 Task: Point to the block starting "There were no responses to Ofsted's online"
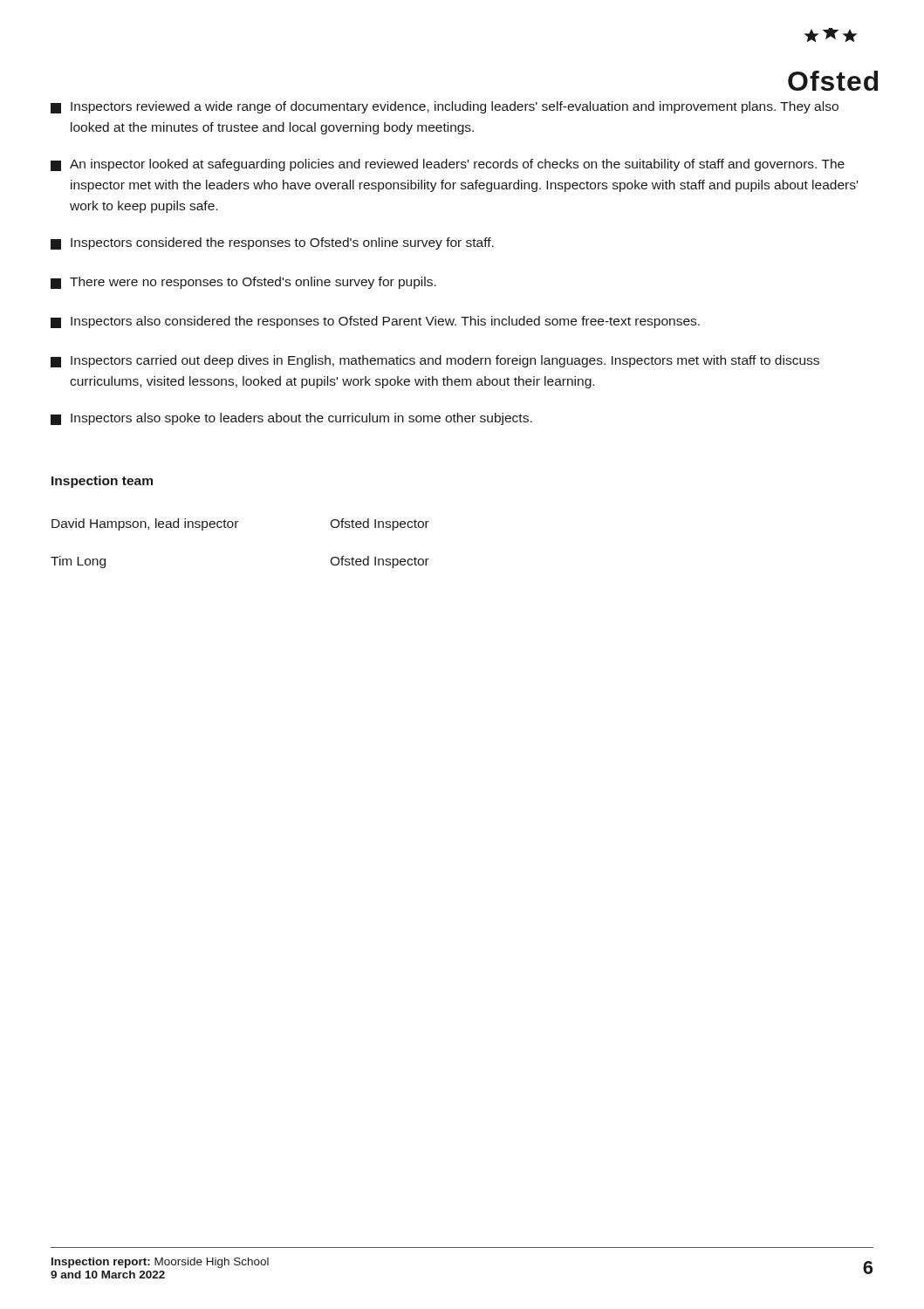pyautogui.click(x=243, y=283)
